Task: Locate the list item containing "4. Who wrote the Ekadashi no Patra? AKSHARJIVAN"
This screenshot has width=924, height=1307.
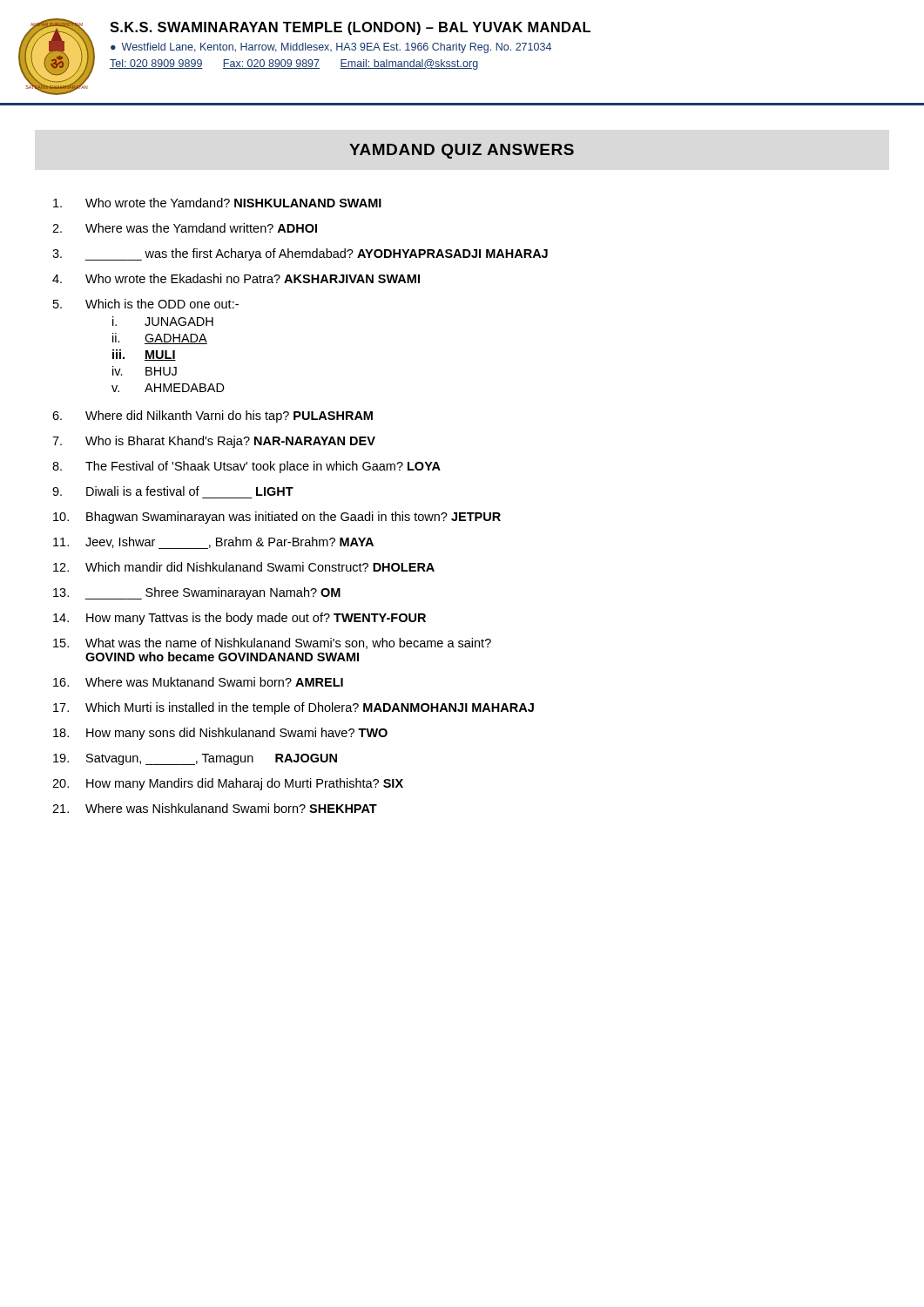Action: [236, 278]
